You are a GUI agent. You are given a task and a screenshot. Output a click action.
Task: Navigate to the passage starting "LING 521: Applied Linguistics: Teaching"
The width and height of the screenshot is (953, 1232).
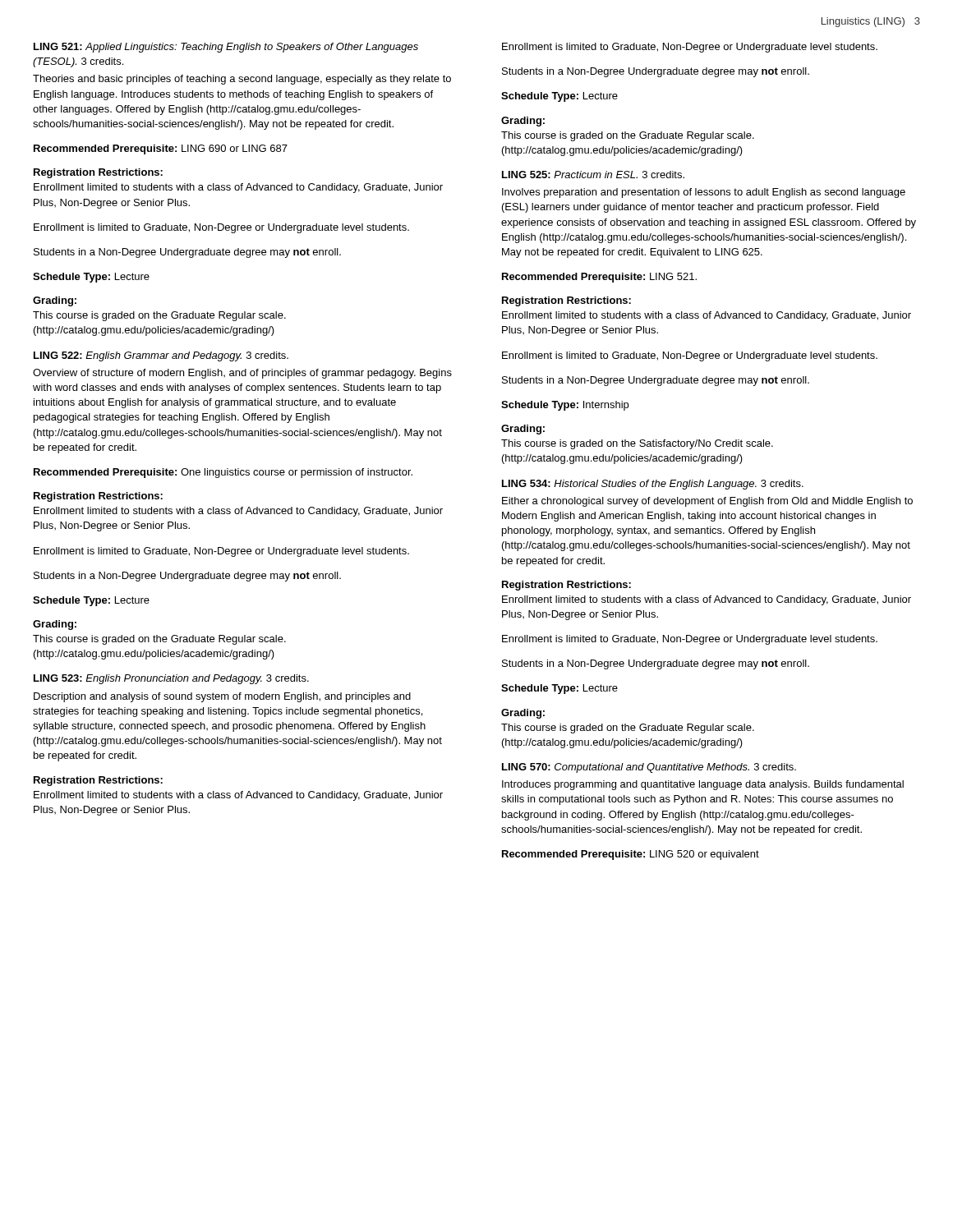242,86
